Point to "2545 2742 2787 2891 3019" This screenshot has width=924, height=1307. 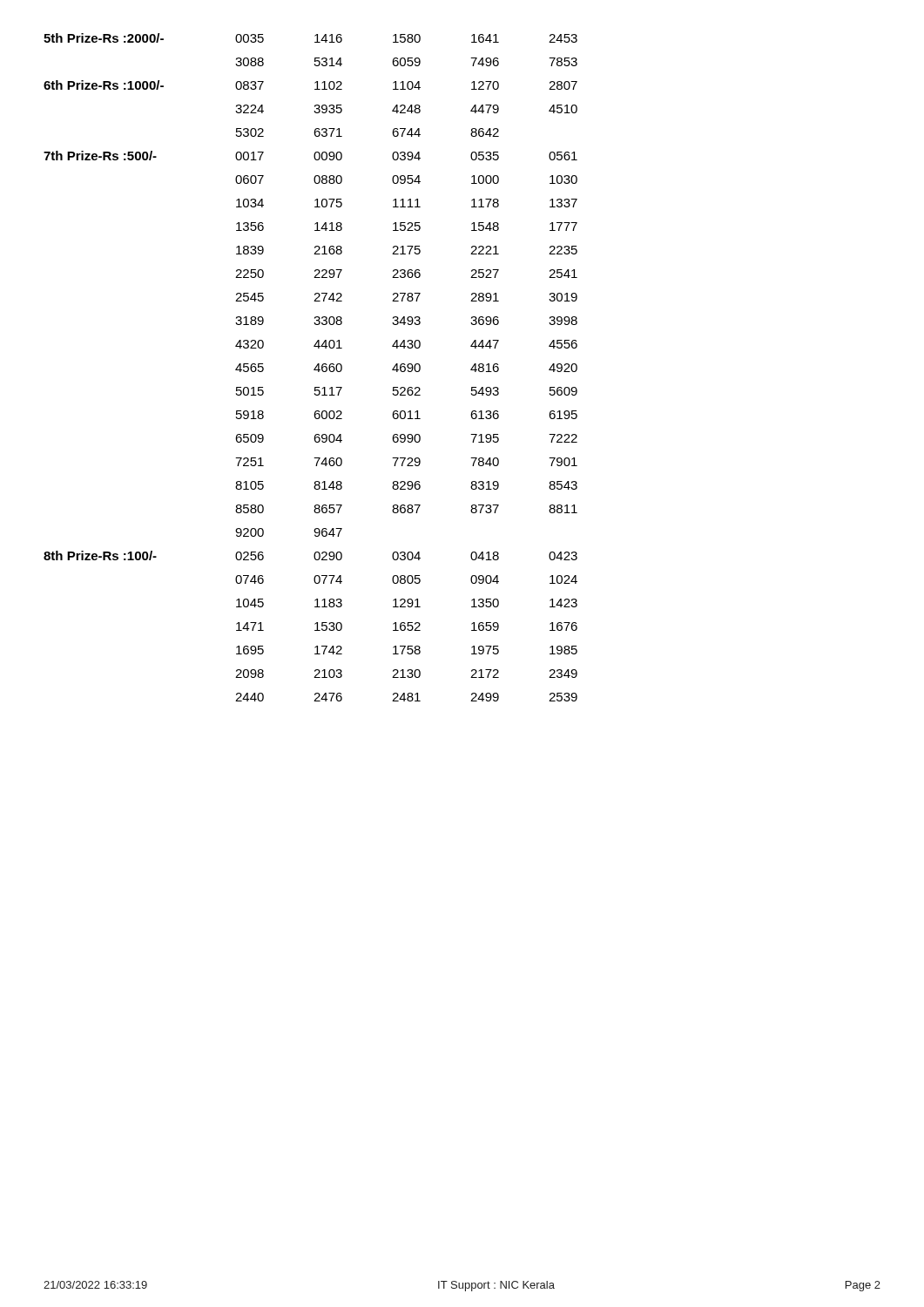pyautogui.click(x=558, y=297)
